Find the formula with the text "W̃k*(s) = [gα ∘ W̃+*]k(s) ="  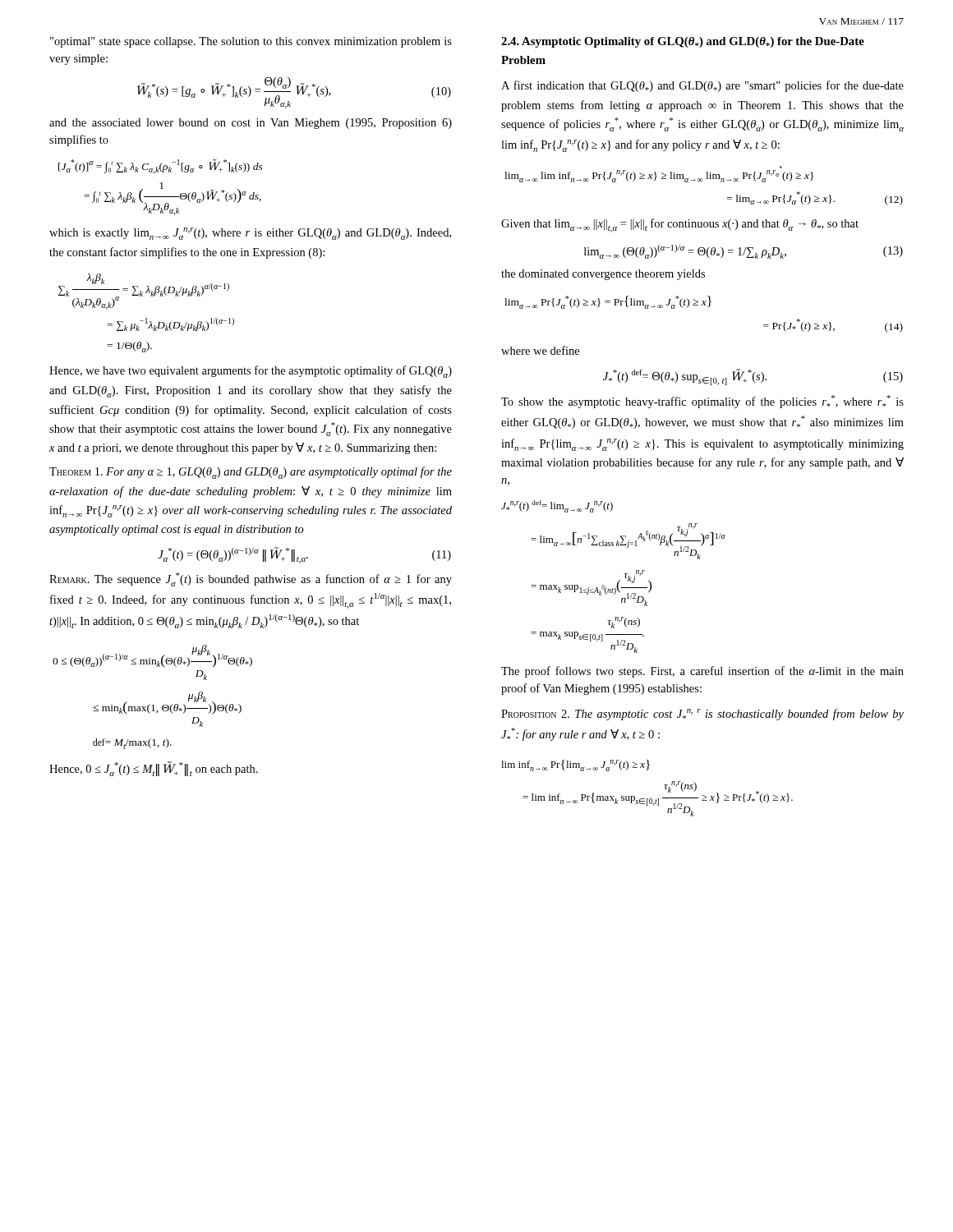pyautogui.click(x=251, y=91)
